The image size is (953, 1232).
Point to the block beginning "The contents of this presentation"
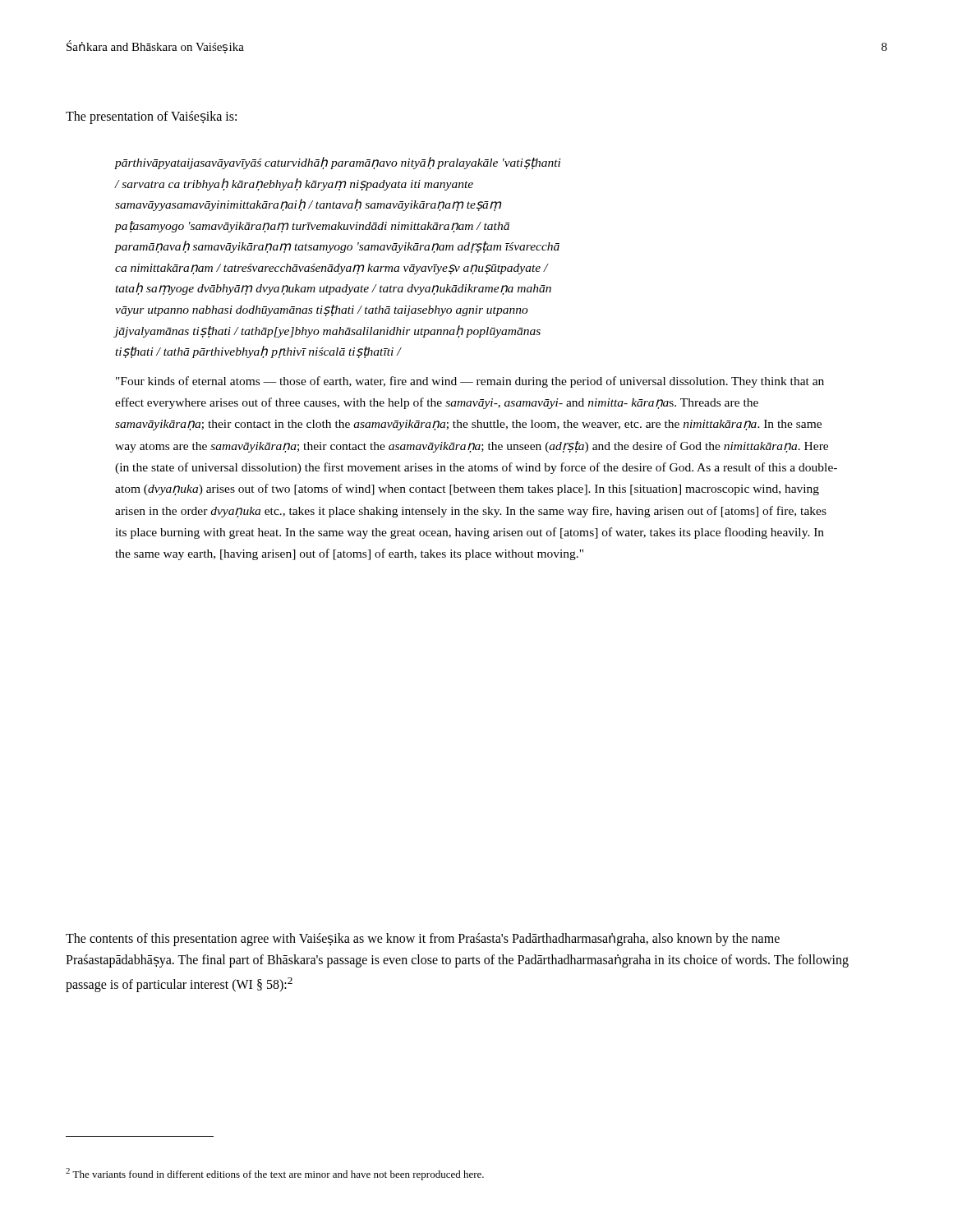point(457,961)
